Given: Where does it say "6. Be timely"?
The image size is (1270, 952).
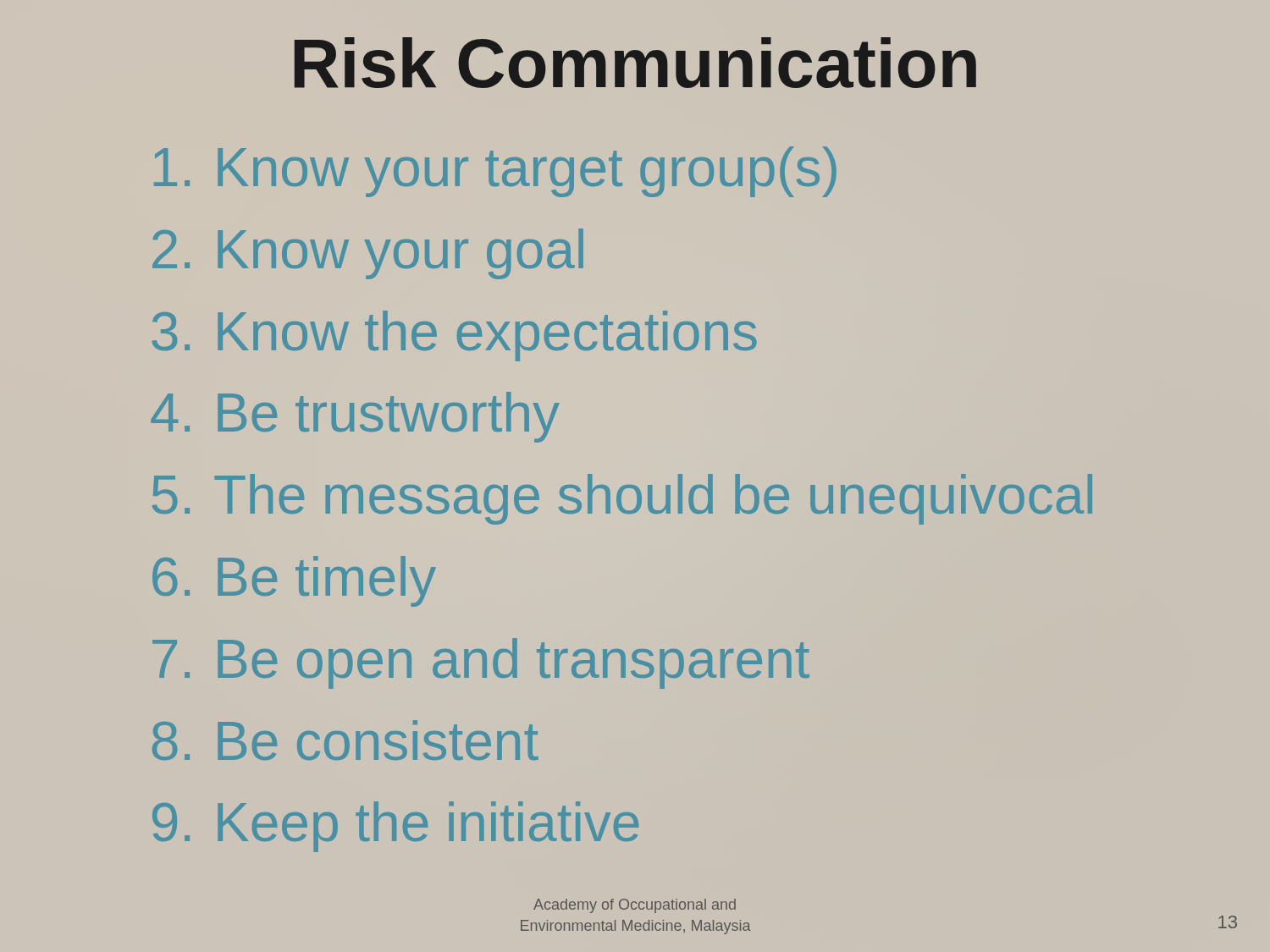Looking at the screenshot, I should [x=269, y=577].
